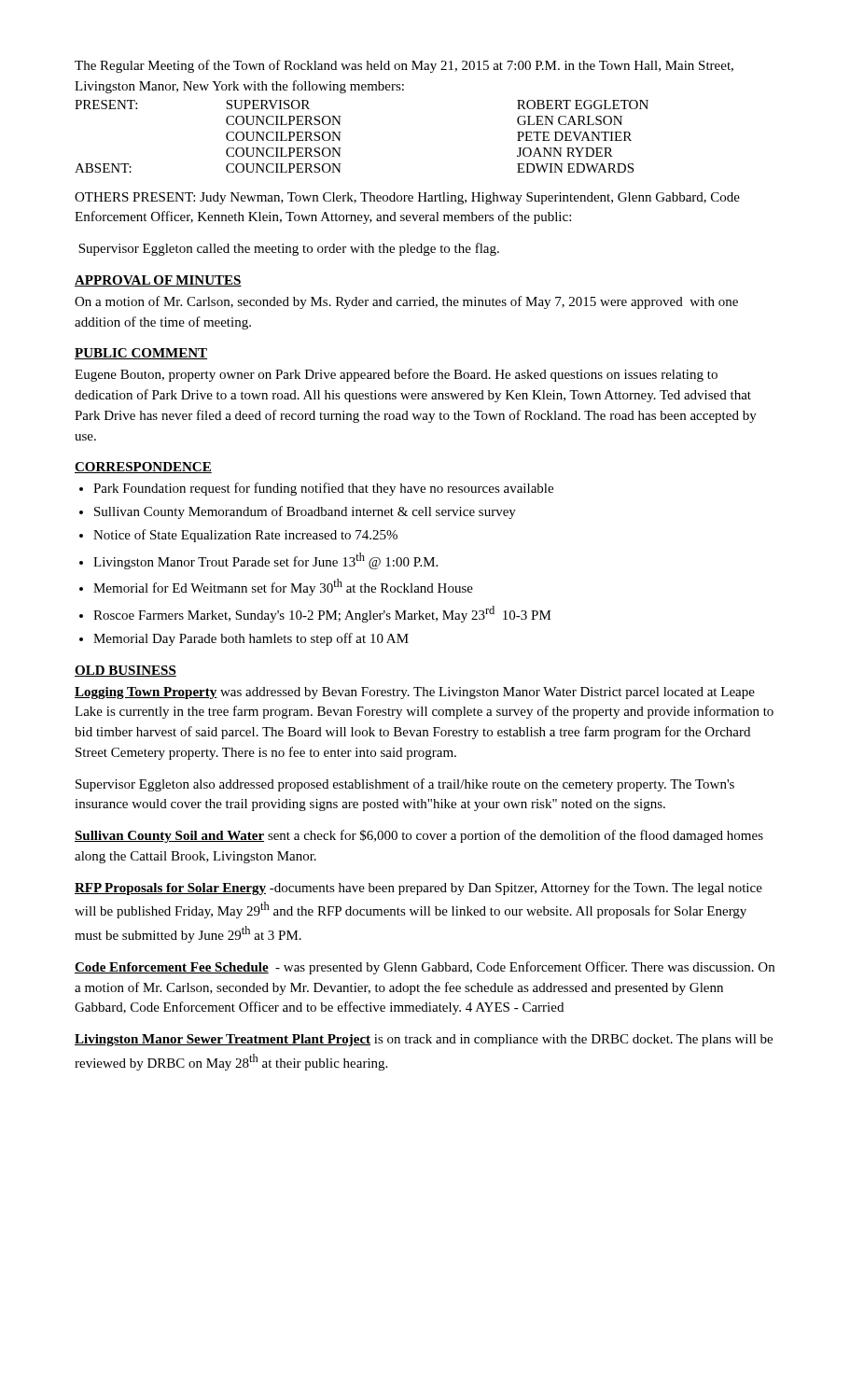The image size is (850, 1400).
Task: Locate the text block starting "Logging Town Property was addressed by Bevan"
Action: pyautogui.click(x=424, y=722)
